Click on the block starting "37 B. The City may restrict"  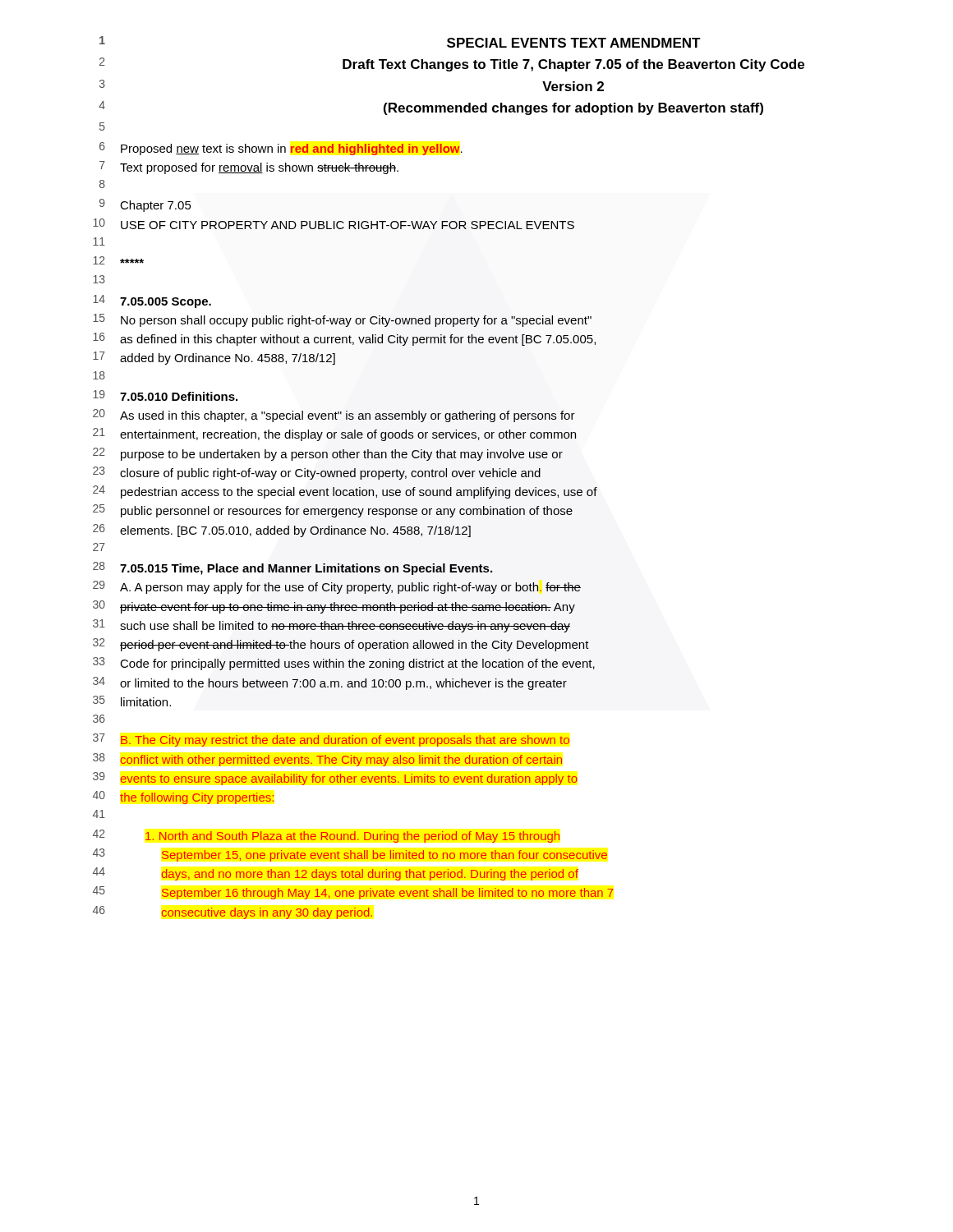(513, 740)
